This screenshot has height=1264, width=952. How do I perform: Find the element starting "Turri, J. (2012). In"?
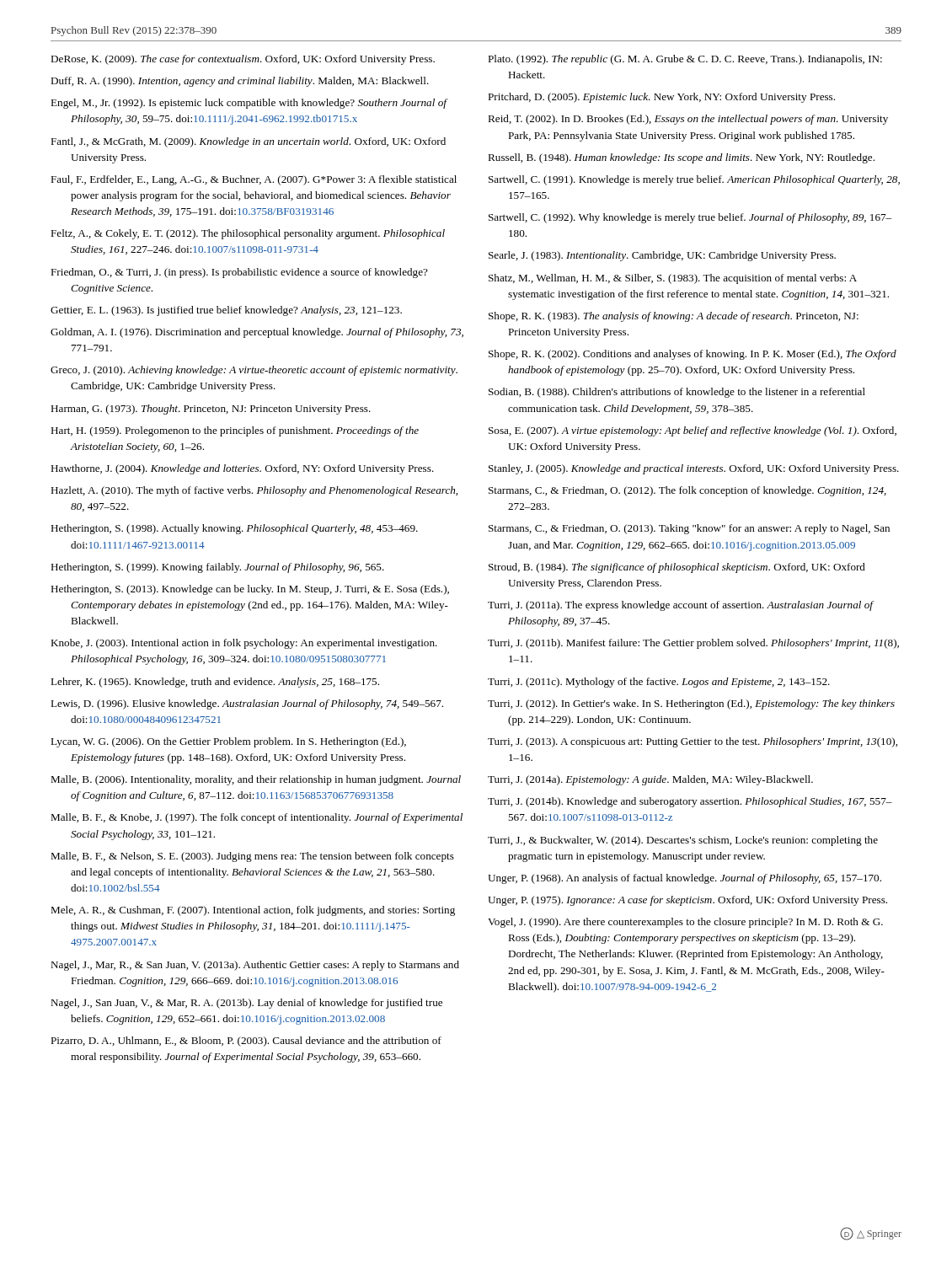tap(691, 711)
